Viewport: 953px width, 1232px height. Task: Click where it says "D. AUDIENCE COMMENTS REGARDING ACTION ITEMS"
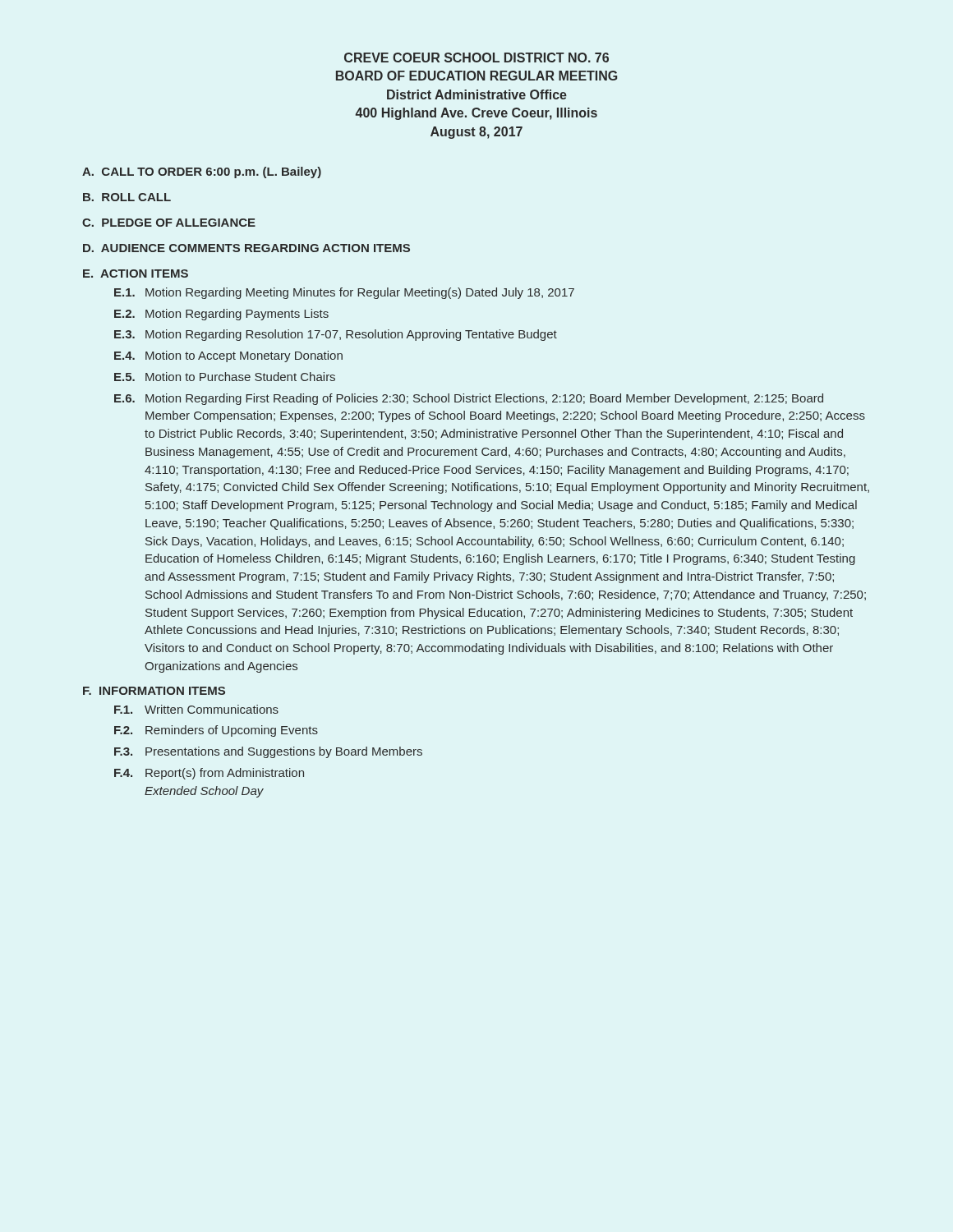[x=246, y=248]
